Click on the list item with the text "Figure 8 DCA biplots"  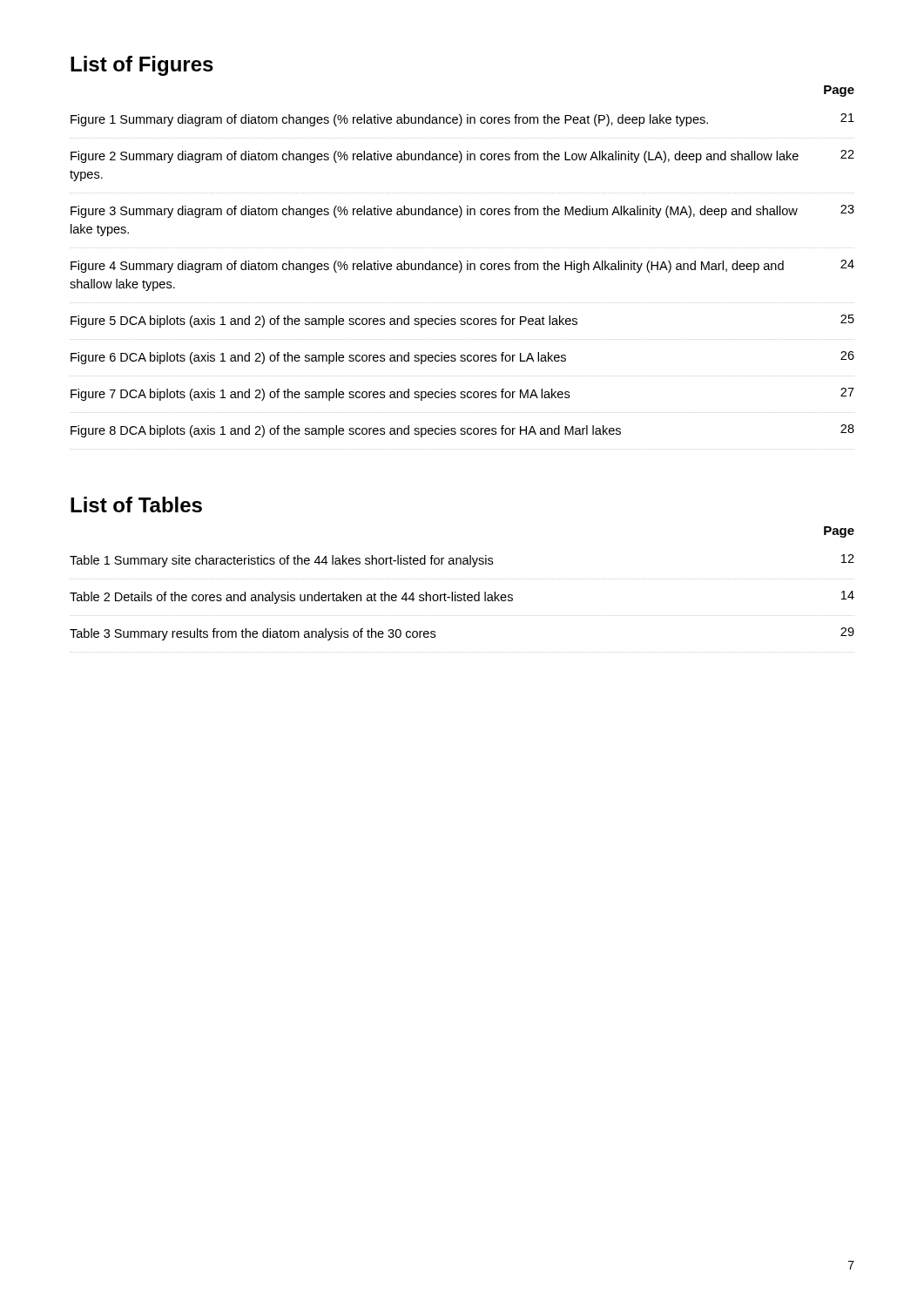[x=462, y=431]
